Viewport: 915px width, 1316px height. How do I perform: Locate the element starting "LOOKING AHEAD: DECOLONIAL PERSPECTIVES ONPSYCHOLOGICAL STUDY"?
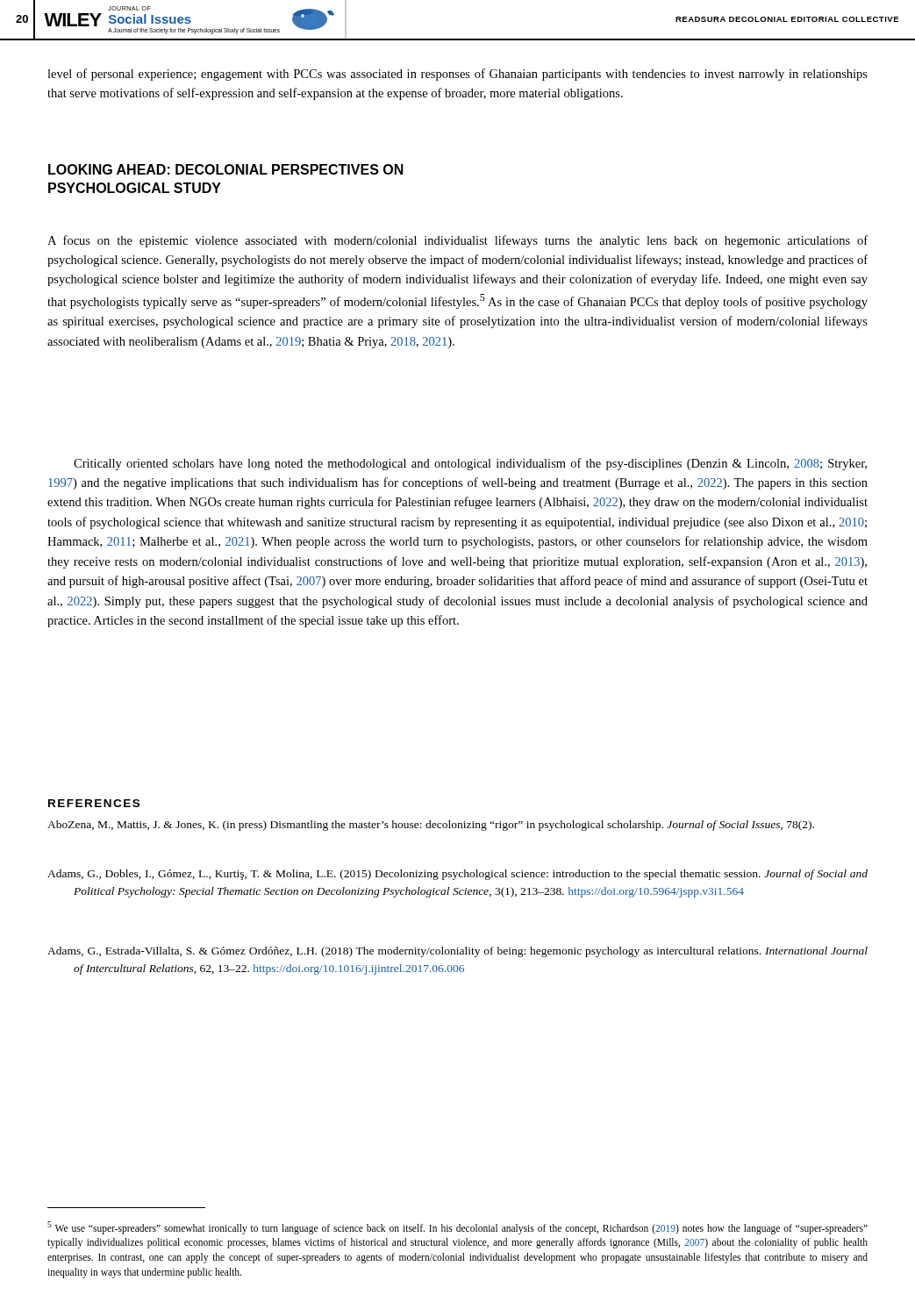click(226, 169)
